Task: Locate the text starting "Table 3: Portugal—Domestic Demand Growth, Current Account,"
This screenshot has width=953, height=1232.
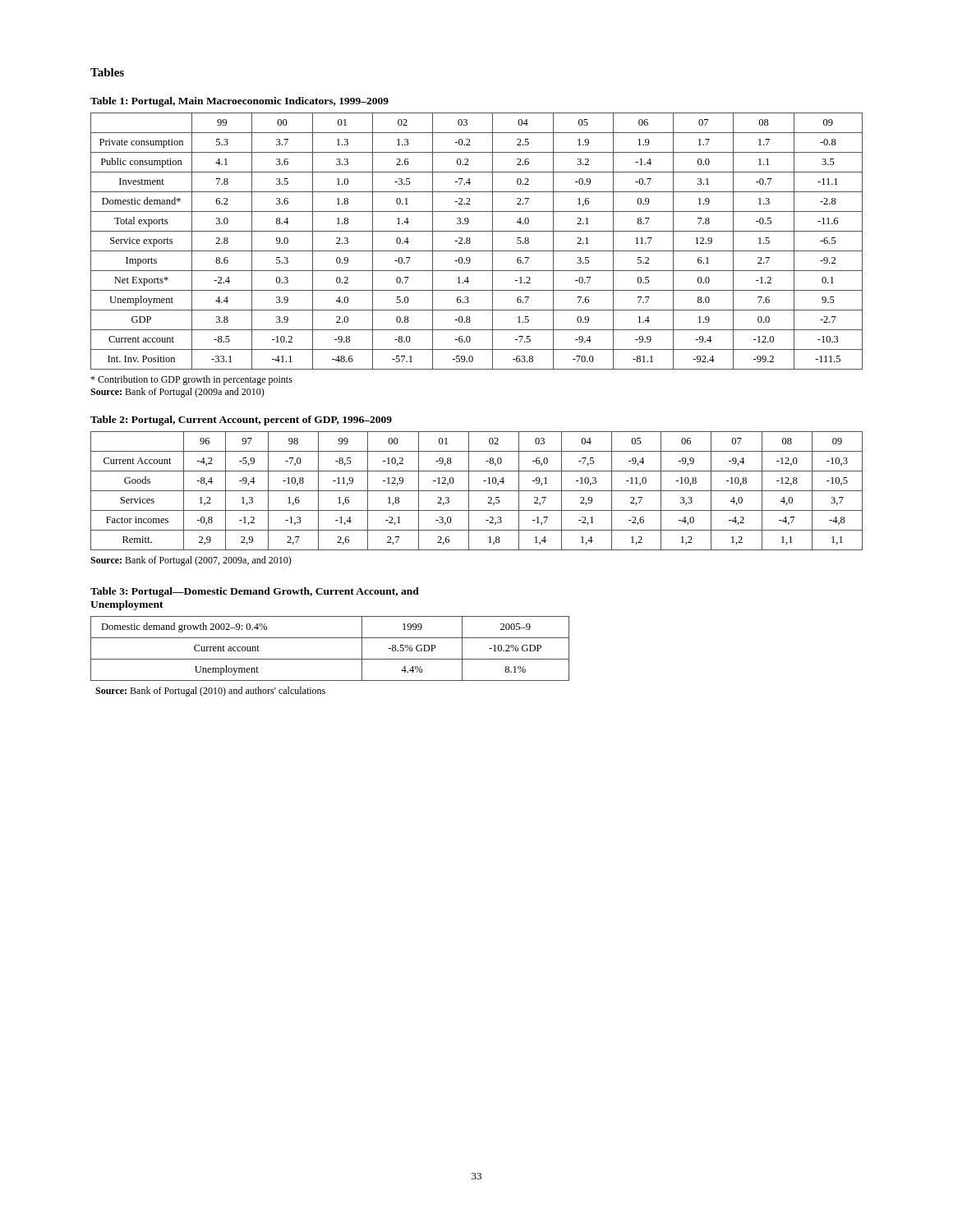Action: [x=255, y=598]
